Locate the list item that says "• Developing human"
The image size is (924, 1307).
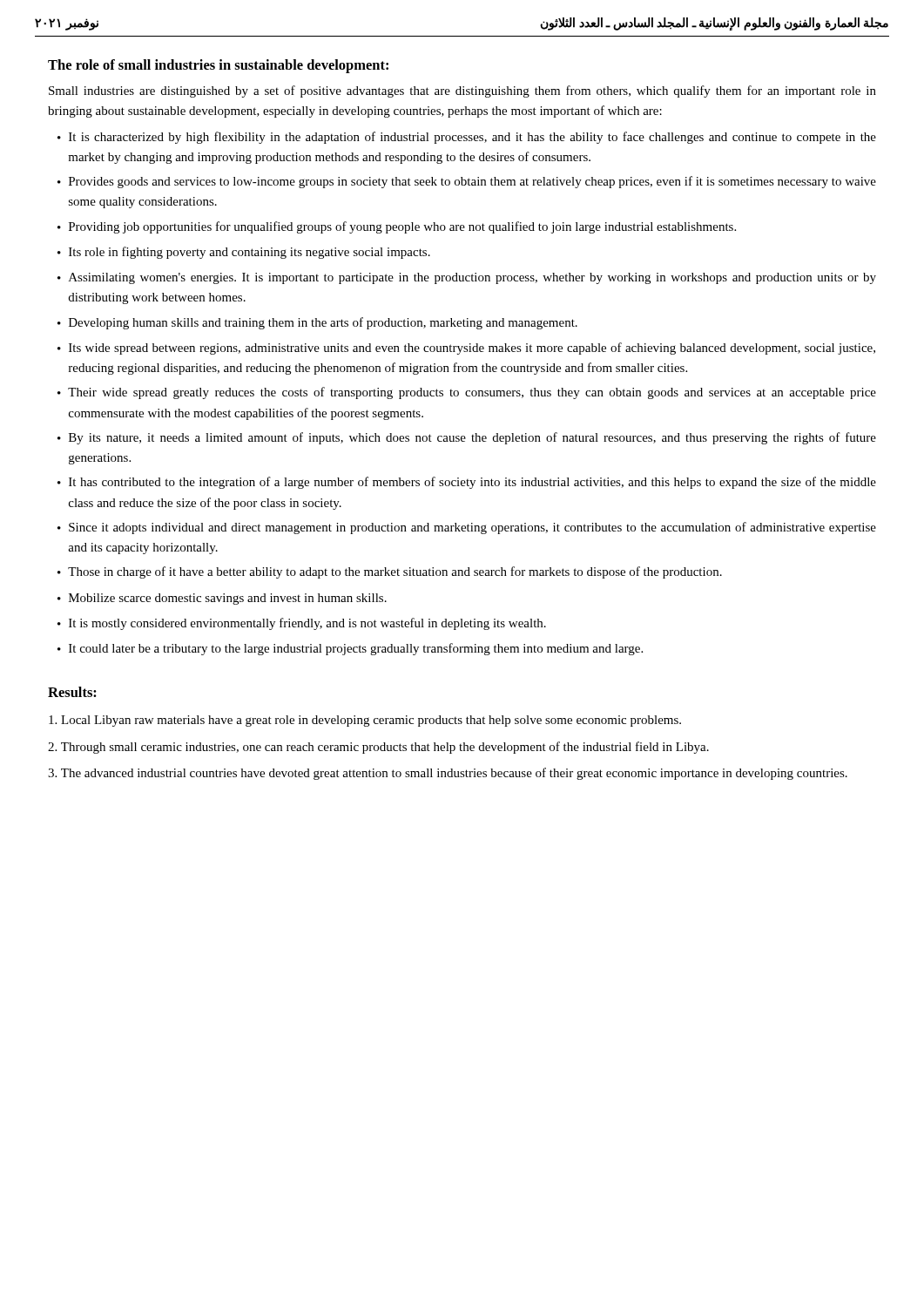(466, 323)
